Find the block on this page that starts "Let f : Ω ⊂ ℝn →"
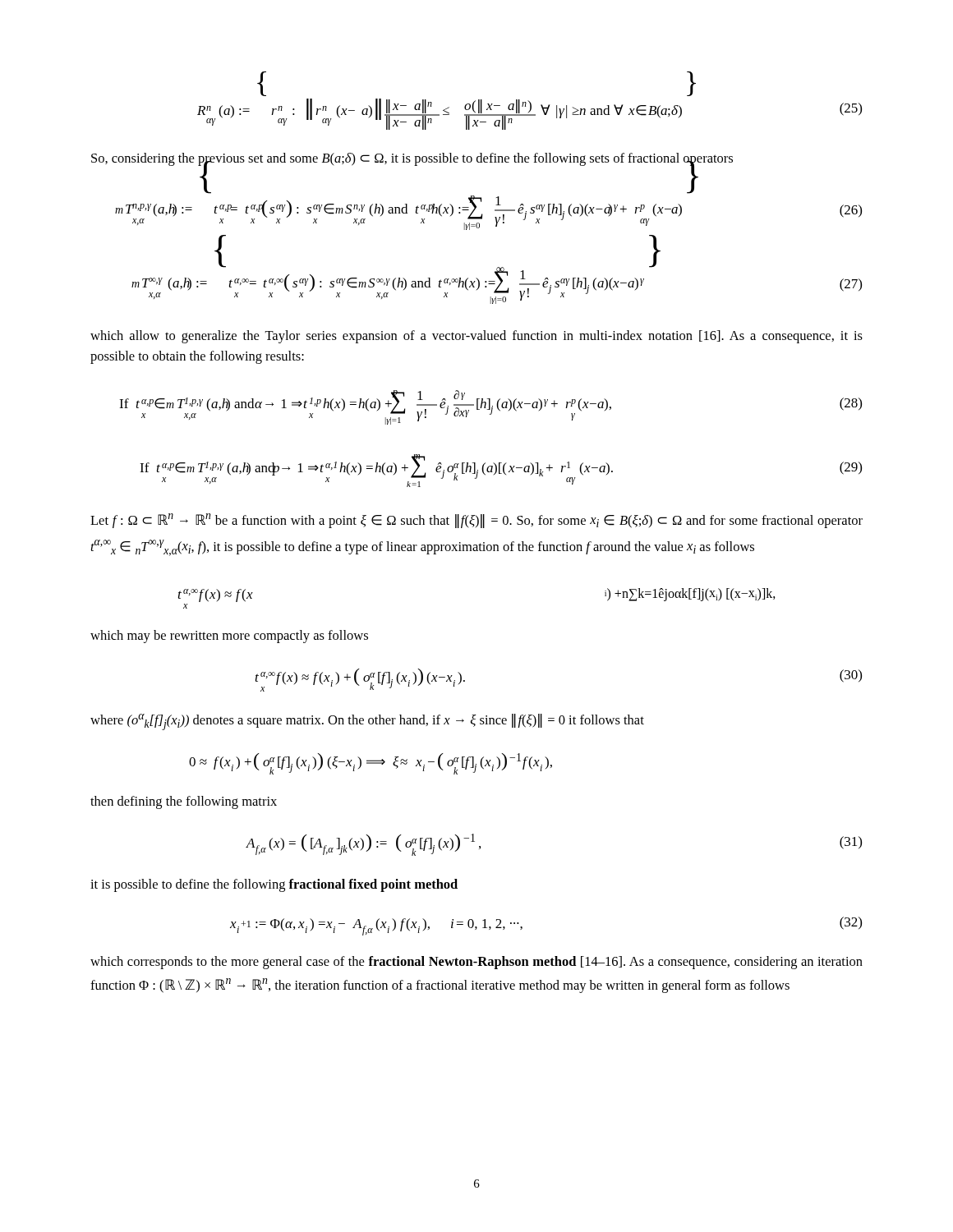 [476, 533]
